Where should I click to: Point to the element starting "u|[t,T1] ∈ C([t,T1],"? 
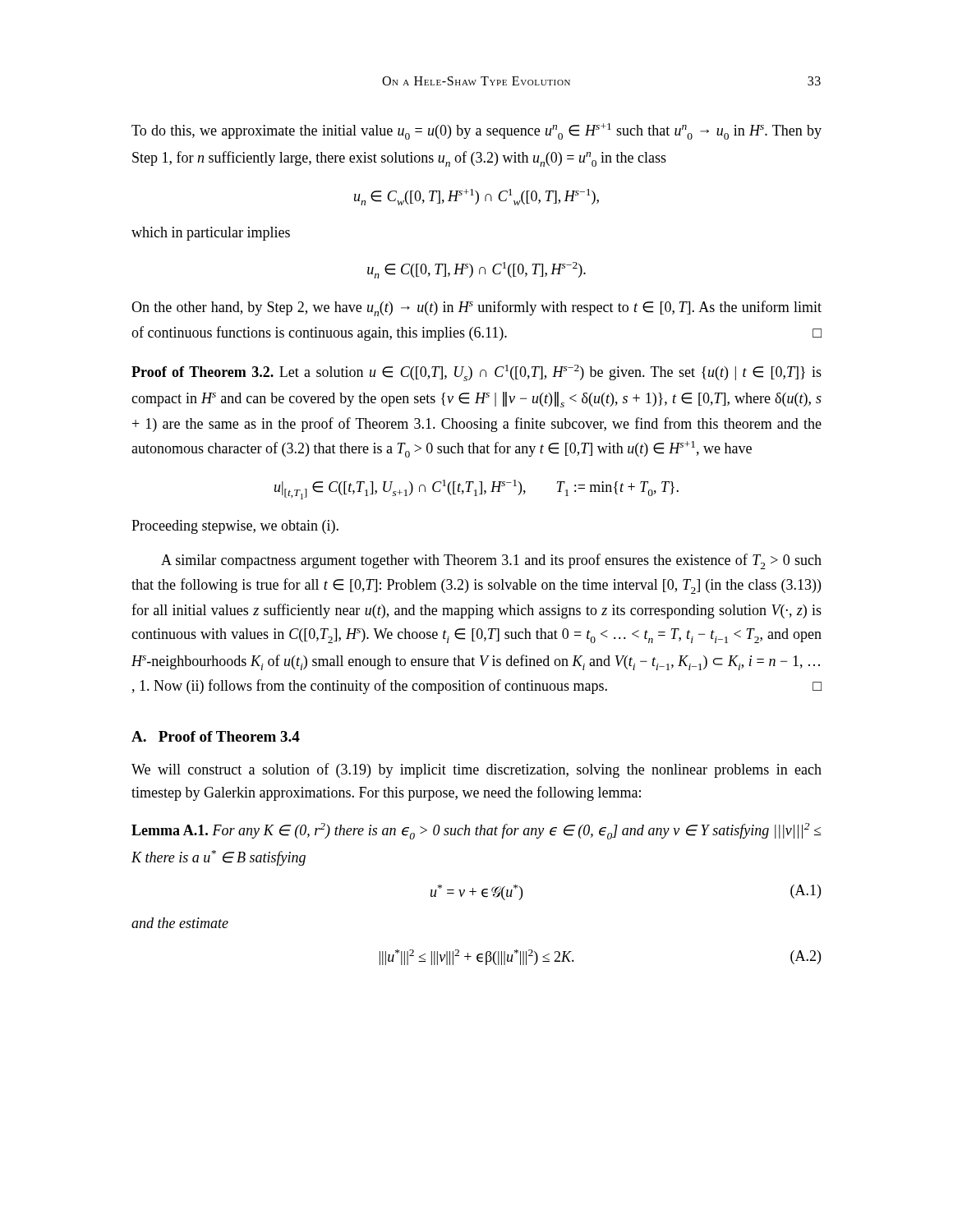click(476, 489)
